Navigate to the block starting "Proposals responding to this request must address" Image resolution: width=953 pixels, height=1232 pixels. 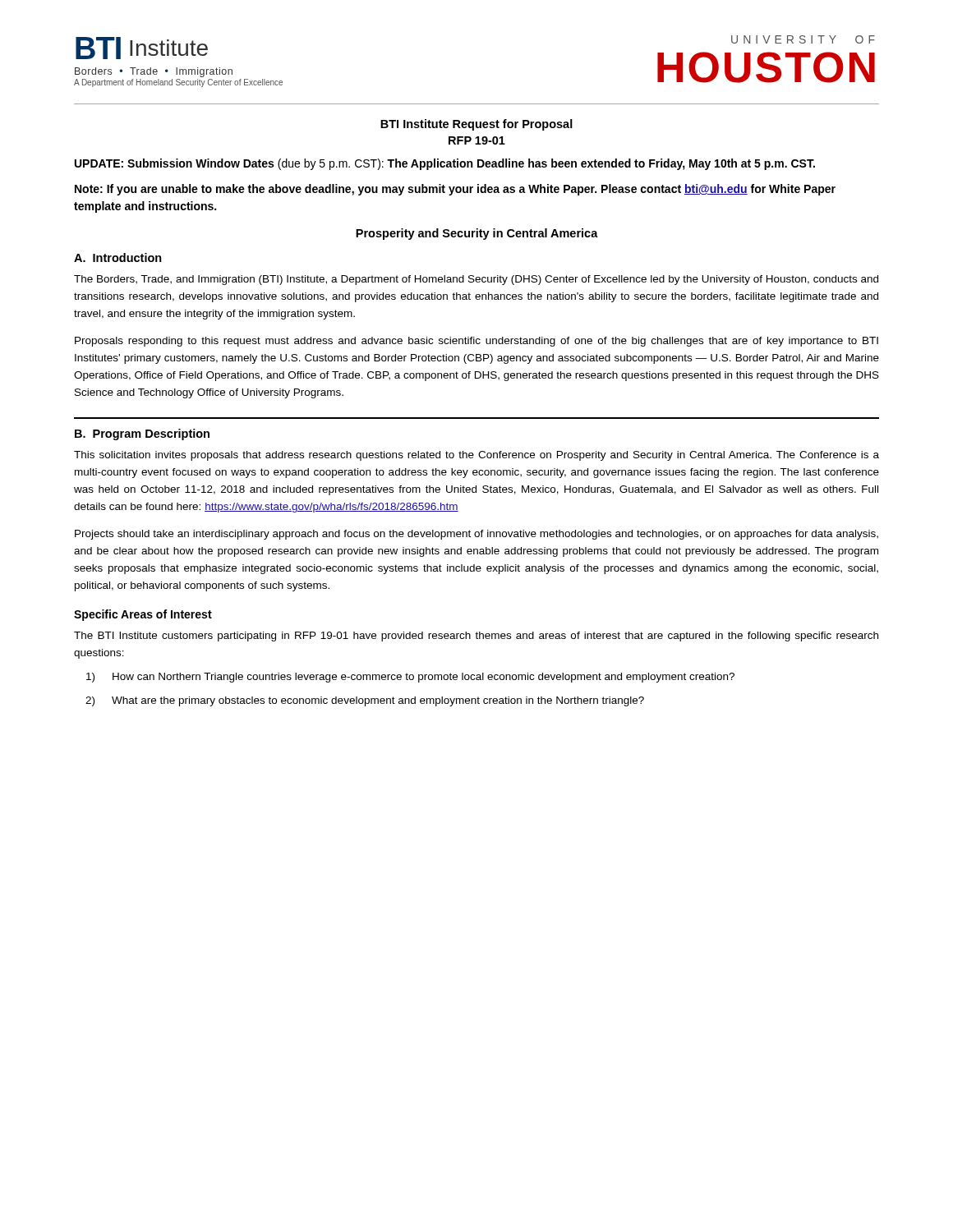click(x=476, y=366)
